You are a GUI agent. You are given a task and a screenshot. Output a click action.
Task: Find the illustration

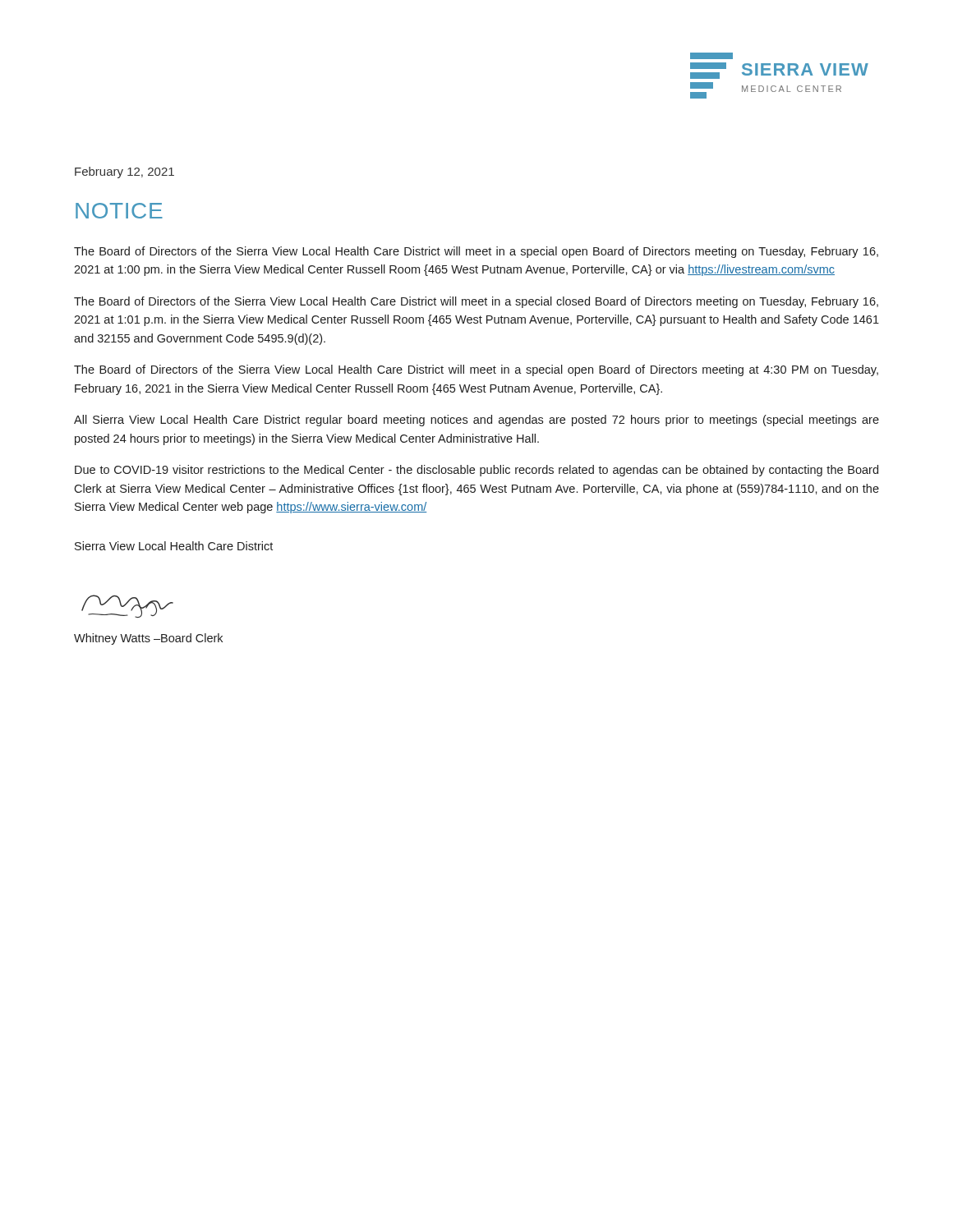(x=476, y=594)
